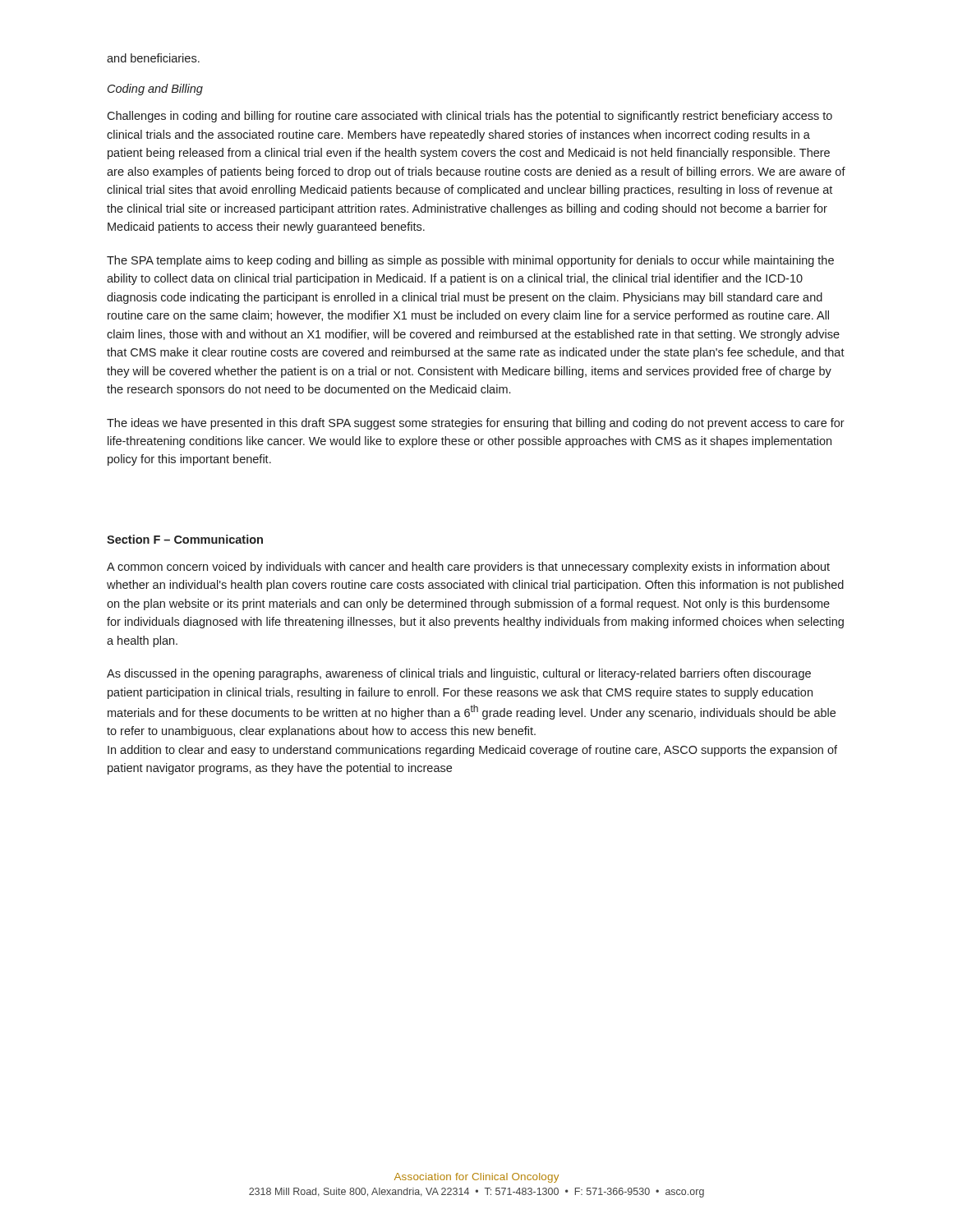Locate the text block with the text "Challenges in coding and billing"
The height and width of the screenshot is (1232, 953).
click(x=476, y=172)
